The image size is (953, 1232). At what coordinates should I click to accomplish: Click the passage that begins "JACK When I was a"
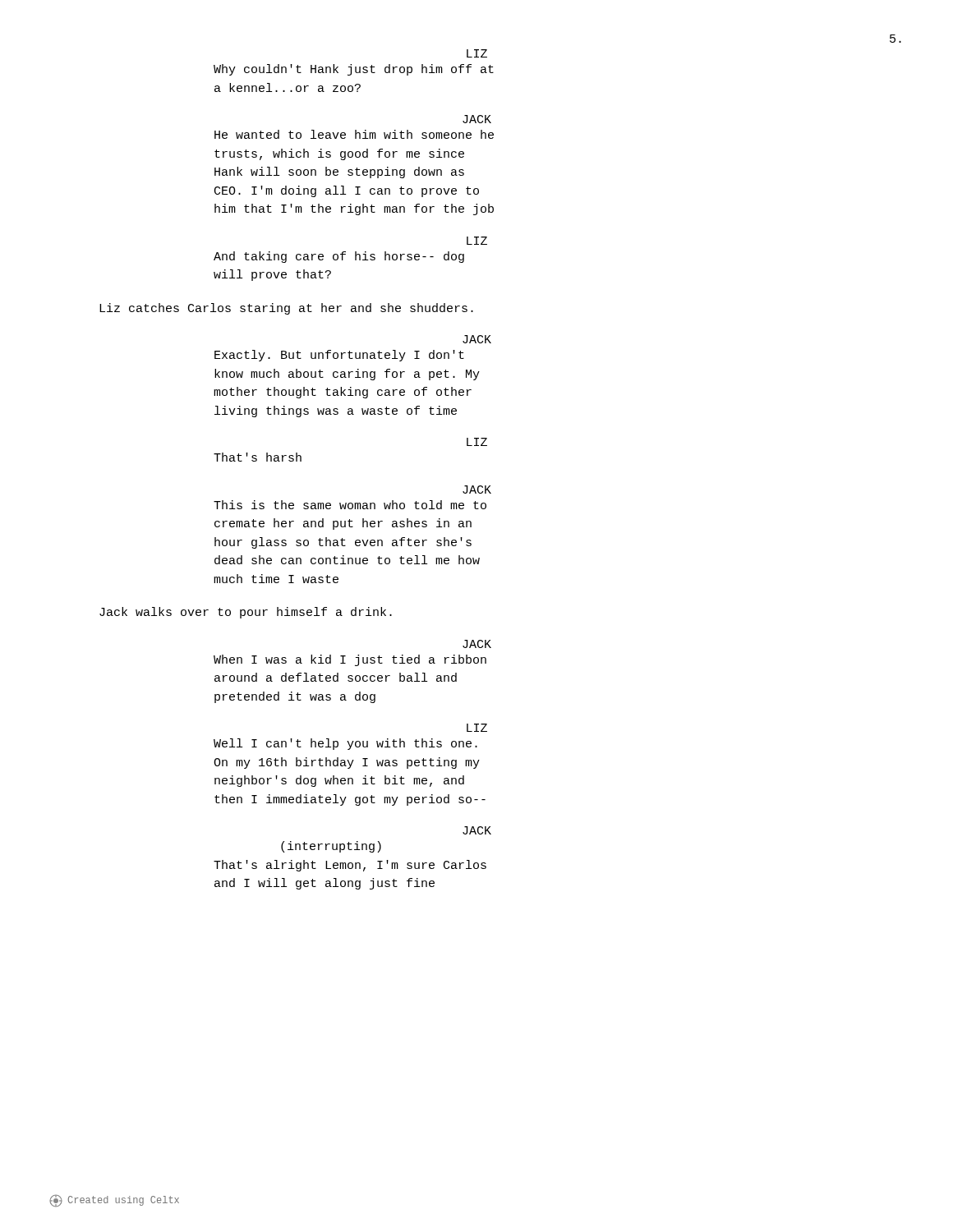476,672
